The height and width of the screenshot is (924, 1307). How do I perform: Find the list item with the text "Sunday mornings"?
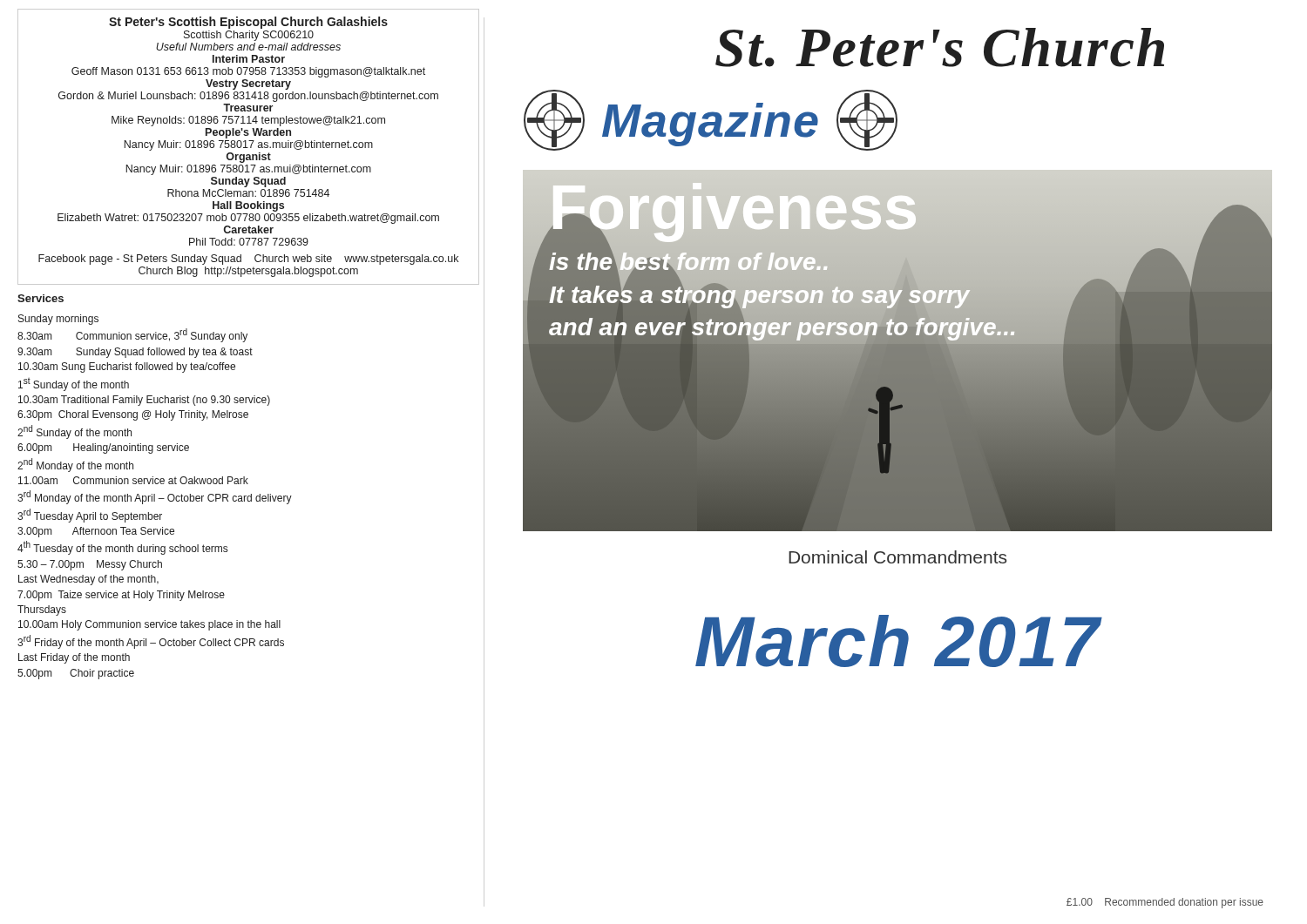58,319
